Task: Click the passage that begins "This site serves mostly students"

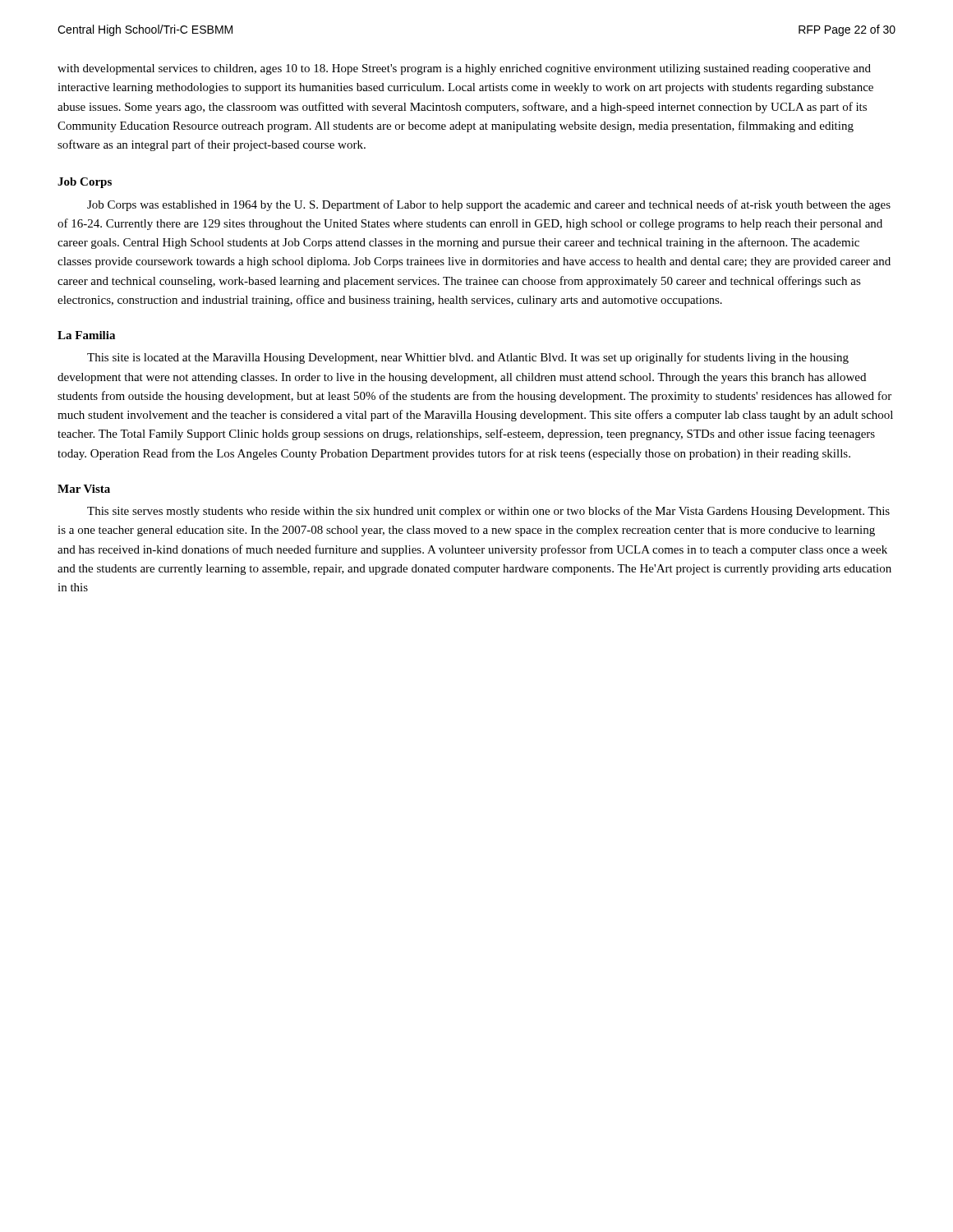Action: (x=474, y=549)
